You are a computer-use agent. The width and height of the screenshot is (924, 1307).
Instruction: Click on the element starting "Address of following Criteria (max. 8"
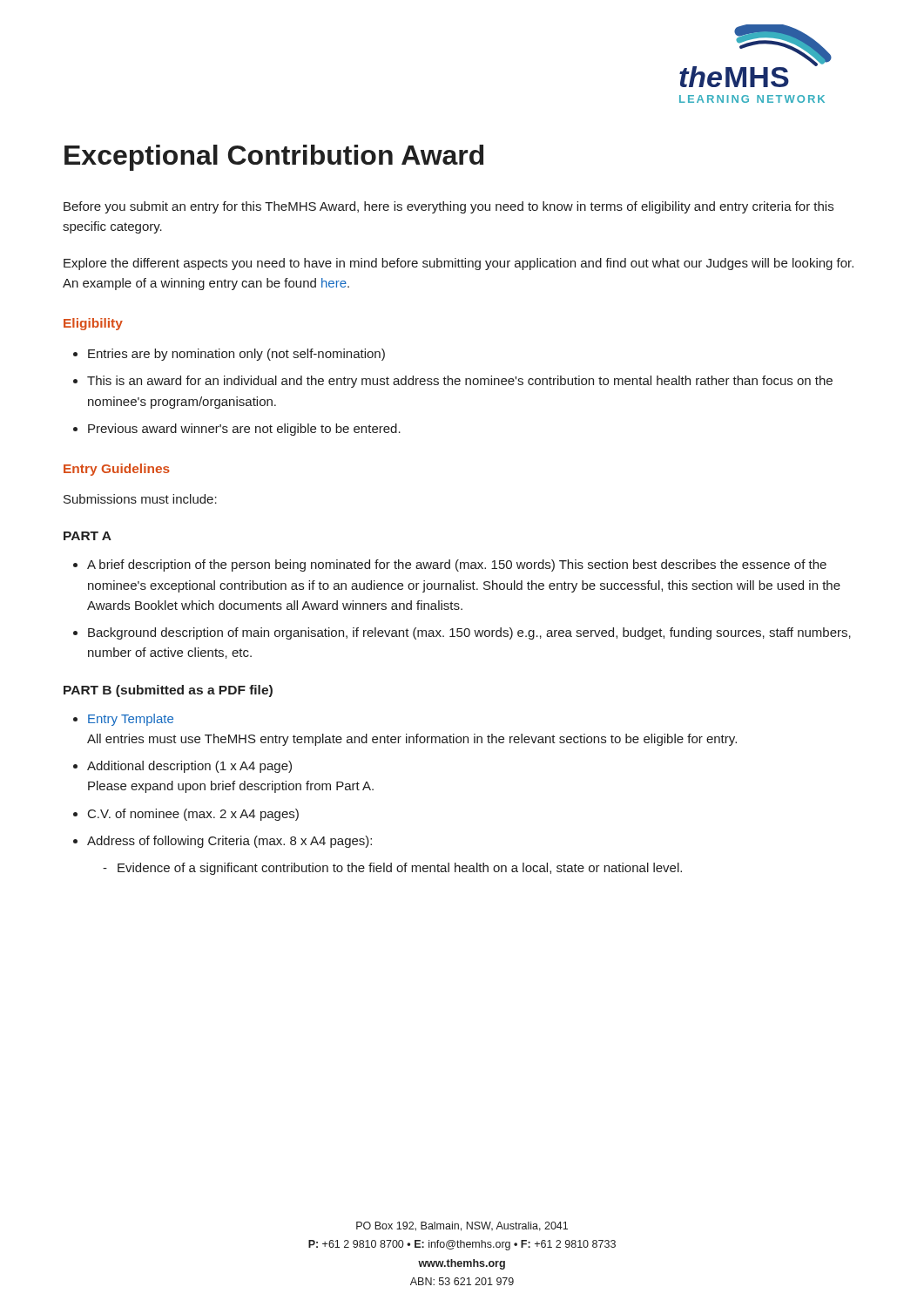coord(474,855)
